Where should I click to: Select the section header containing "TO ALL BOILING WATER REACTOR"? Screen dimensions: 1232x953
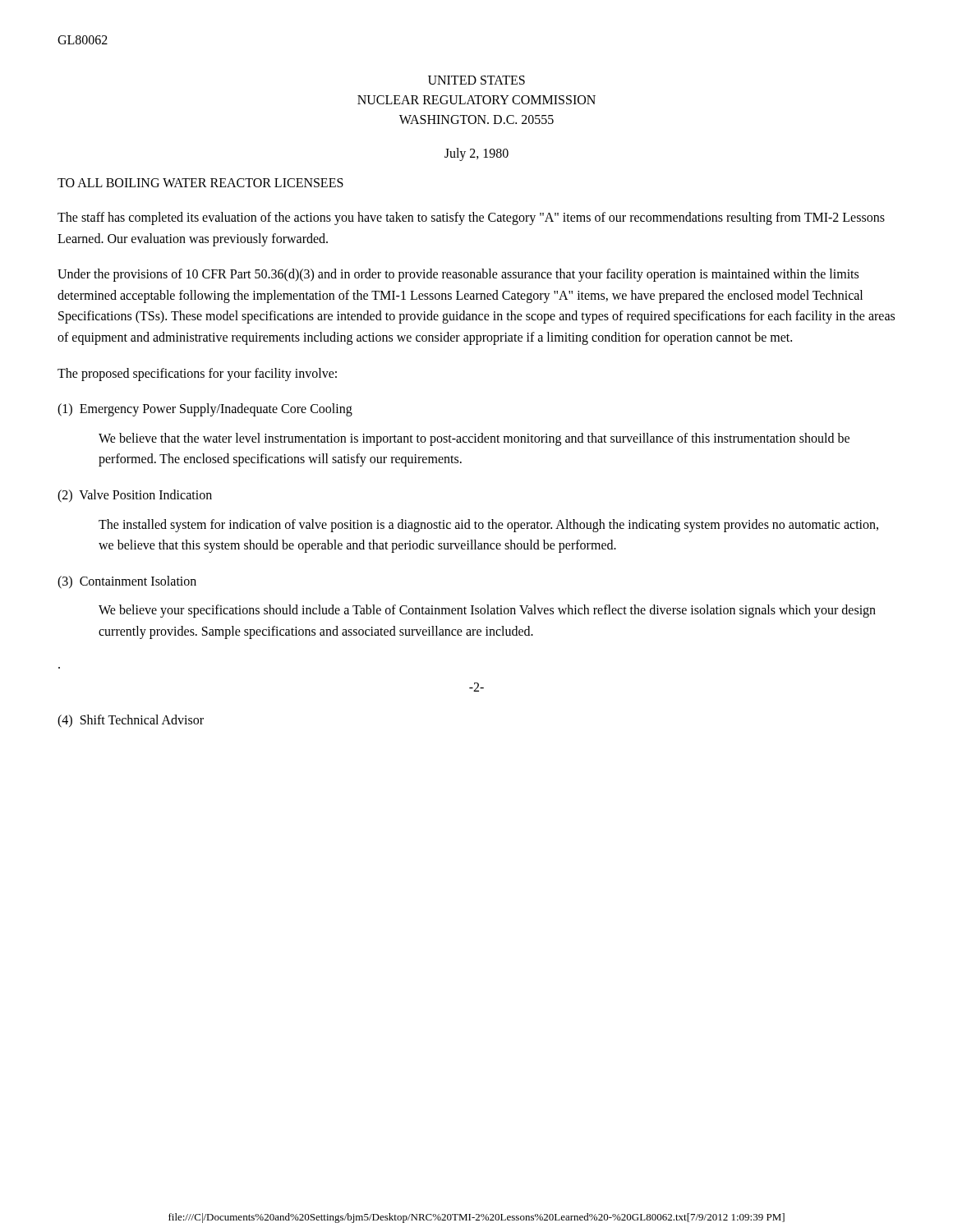coord(201,183)
